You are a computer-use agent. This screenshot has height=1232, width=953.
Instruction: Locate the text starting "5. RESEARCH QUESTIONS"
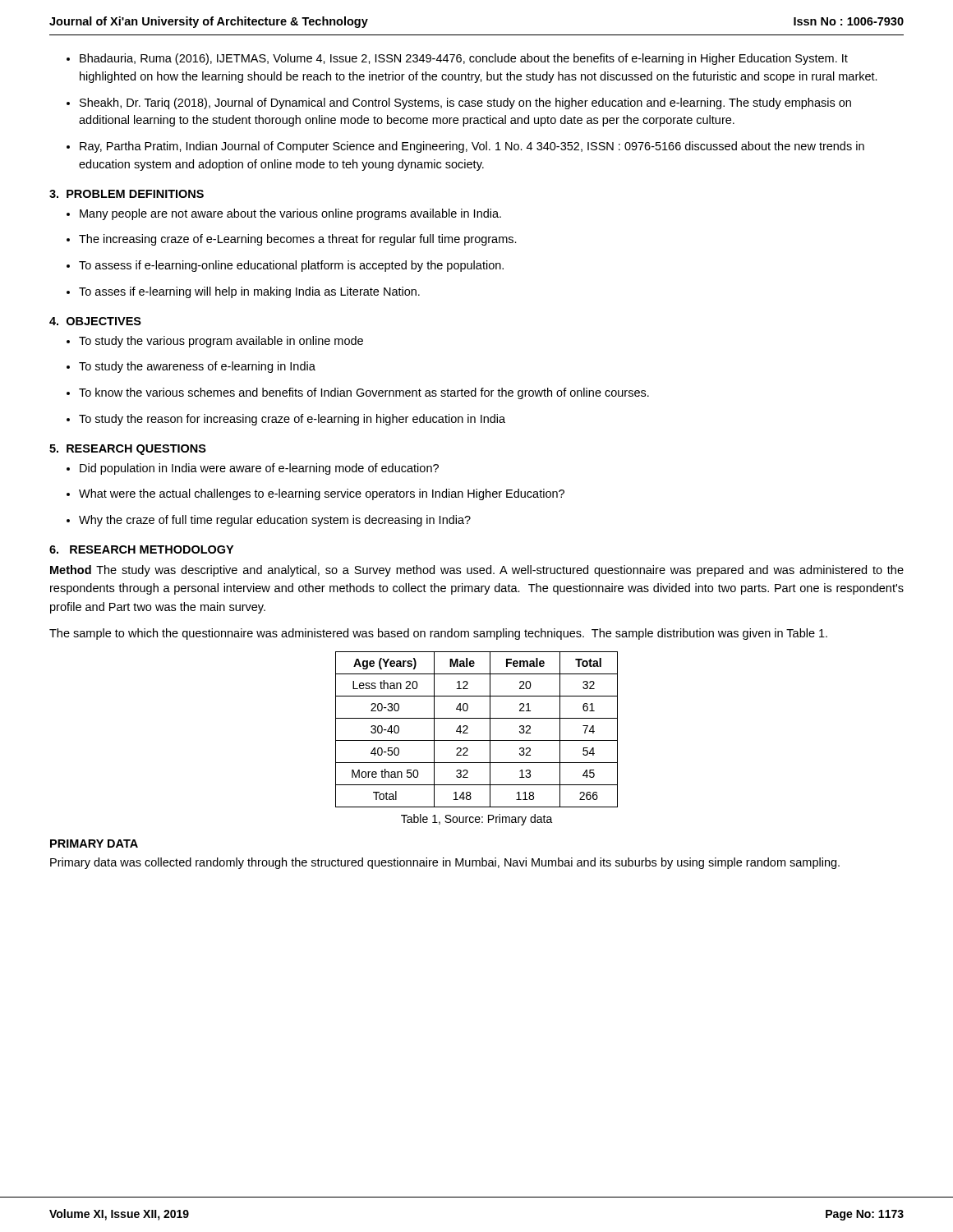pos(128,448)
